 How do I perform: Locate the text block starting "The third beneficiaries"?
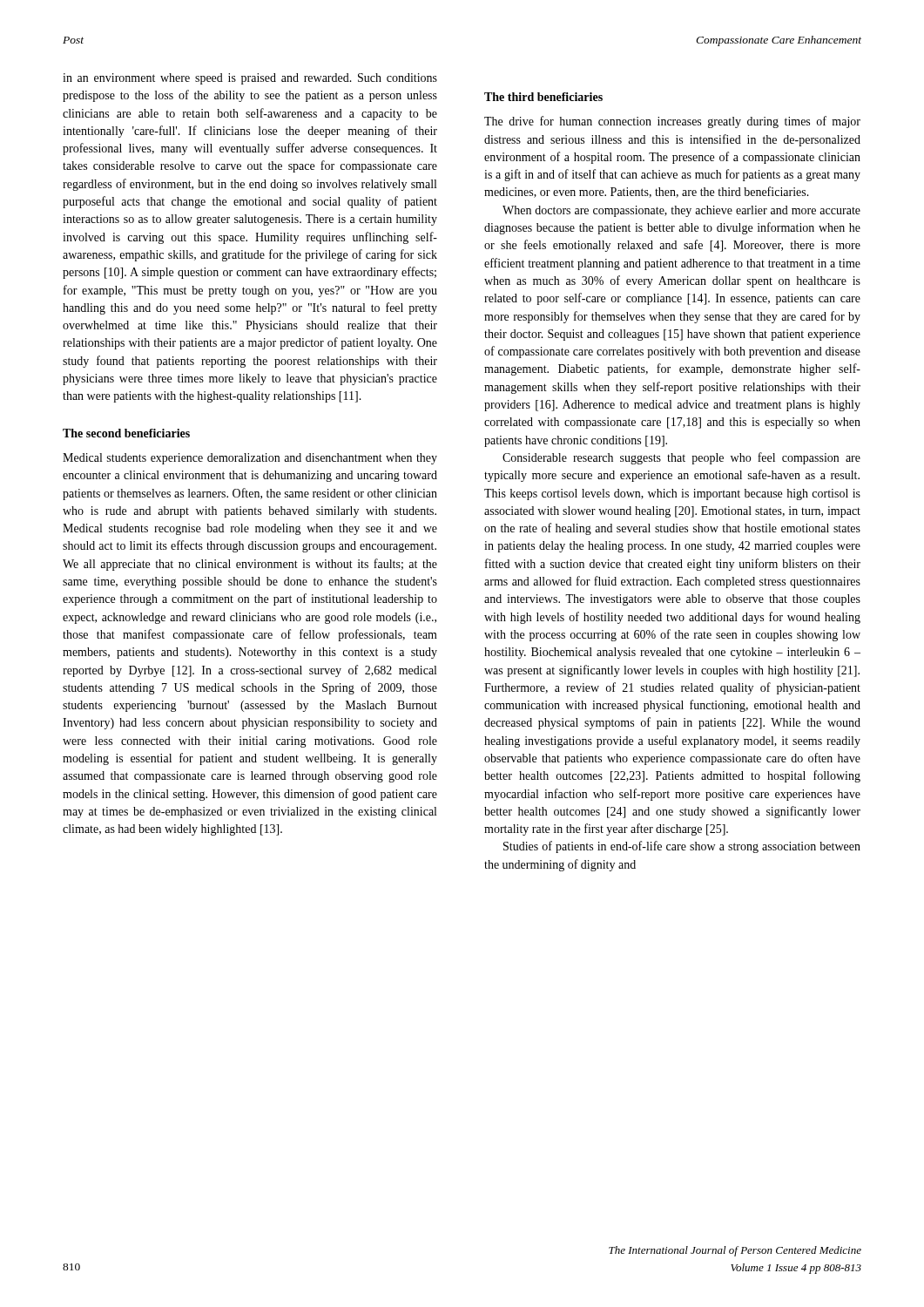(x=543, y=97)
